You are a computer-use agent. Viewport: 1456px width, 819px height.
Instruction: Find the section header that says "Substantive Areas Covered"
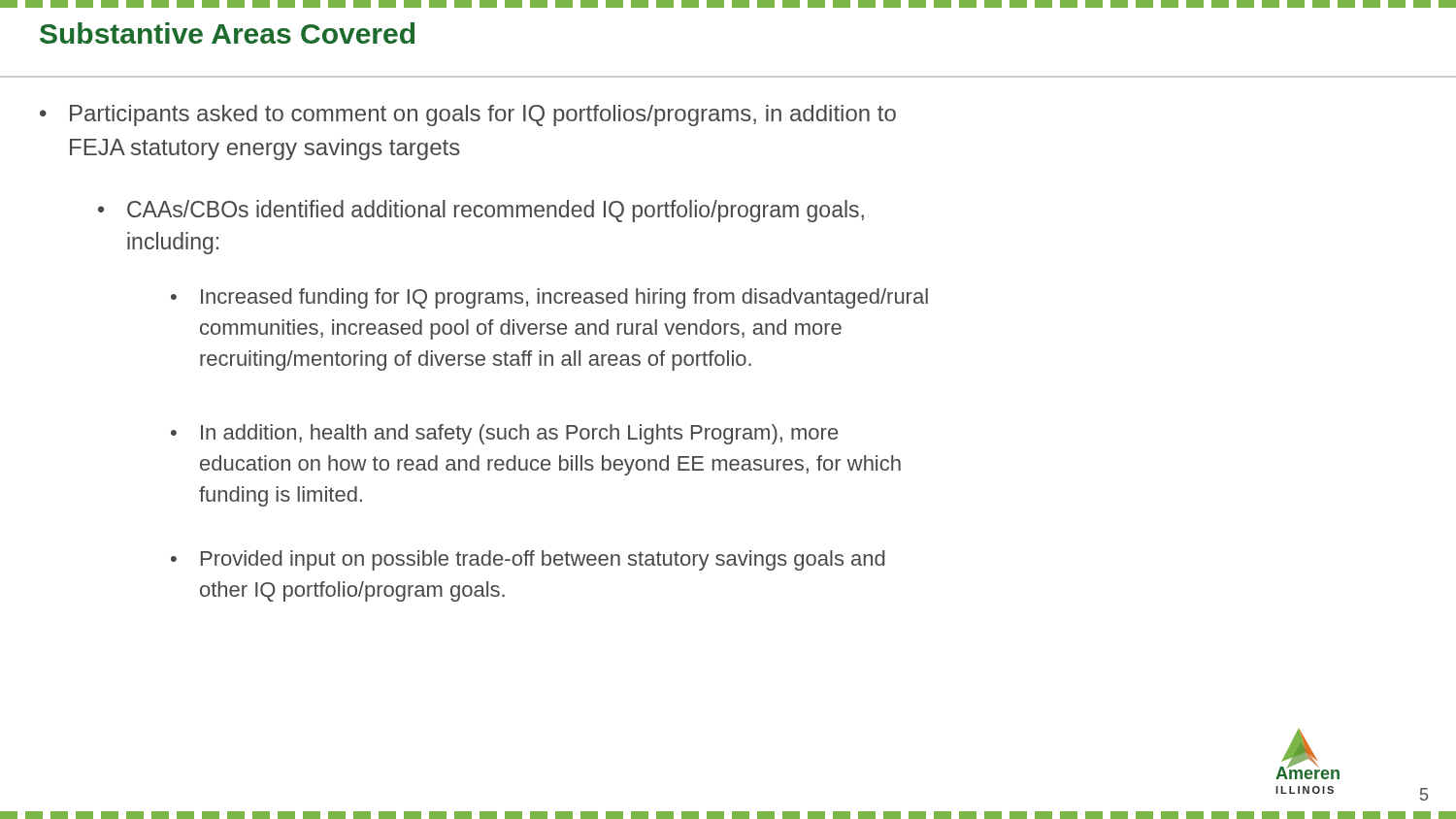(228, 33)
